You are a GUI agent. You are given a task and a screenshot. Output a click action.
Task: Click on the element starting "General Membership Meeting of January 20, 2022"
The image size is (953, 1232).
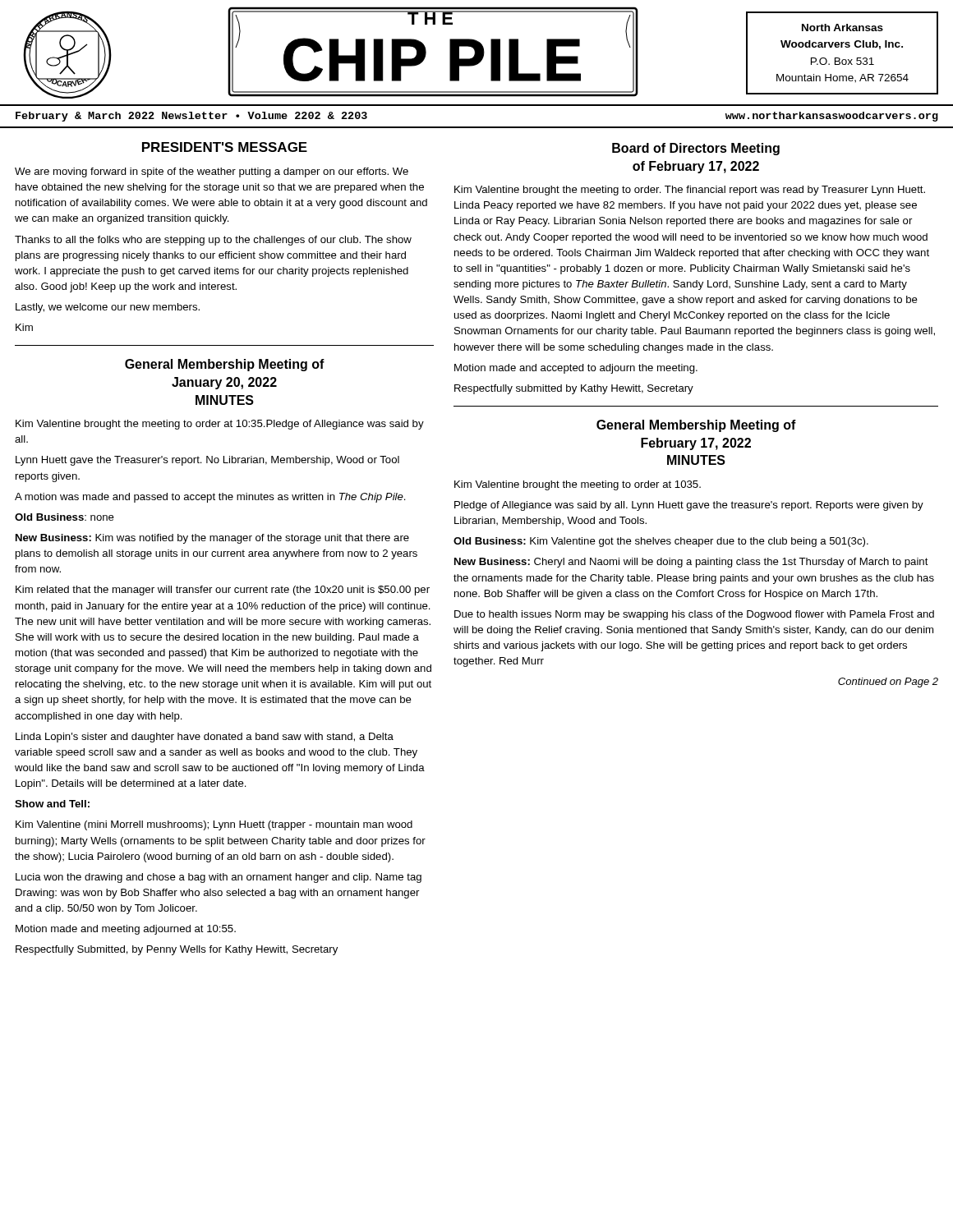tap(224, 382)
